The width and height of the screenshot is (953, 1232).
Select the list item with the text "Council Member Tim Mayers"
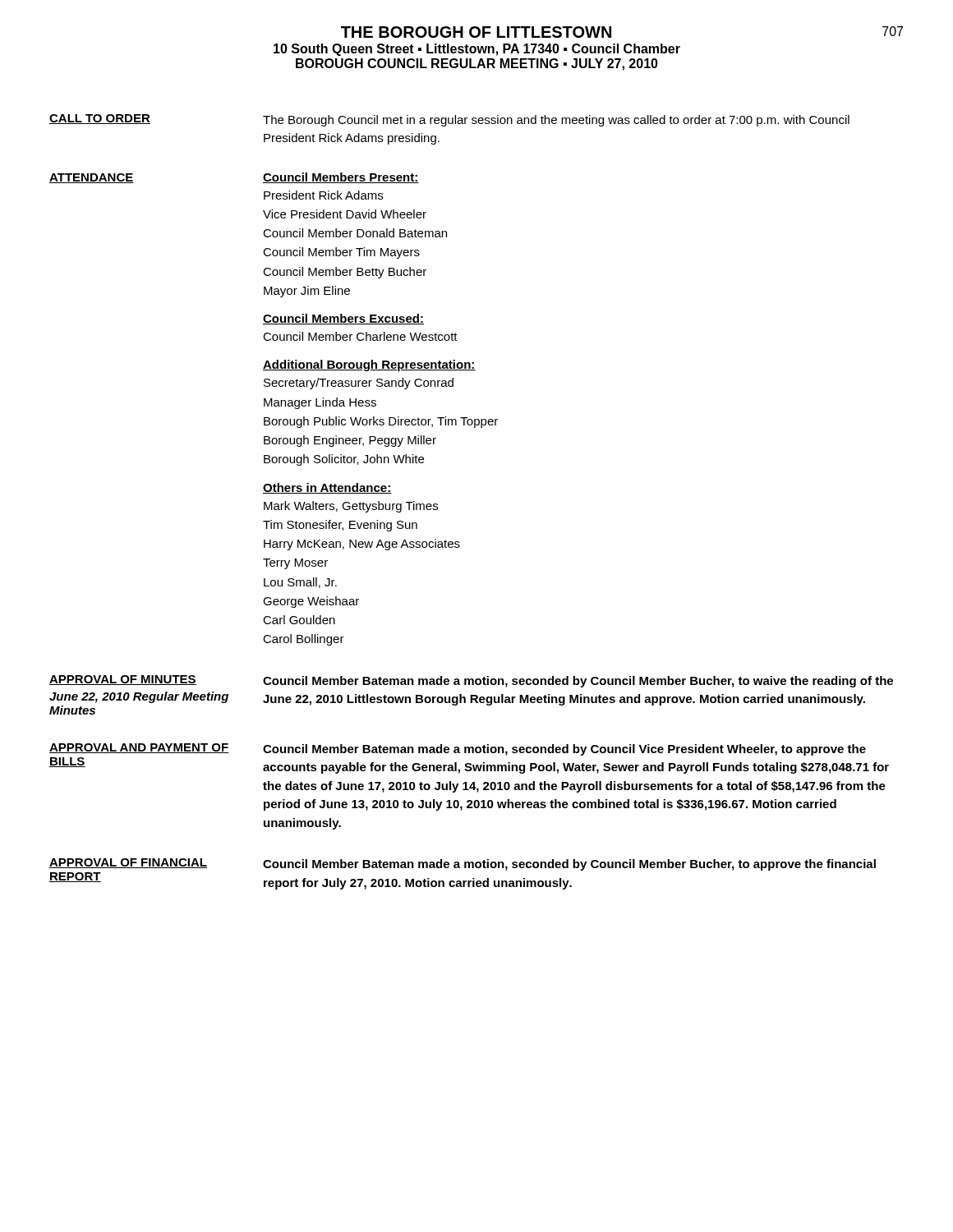point(341,252)
